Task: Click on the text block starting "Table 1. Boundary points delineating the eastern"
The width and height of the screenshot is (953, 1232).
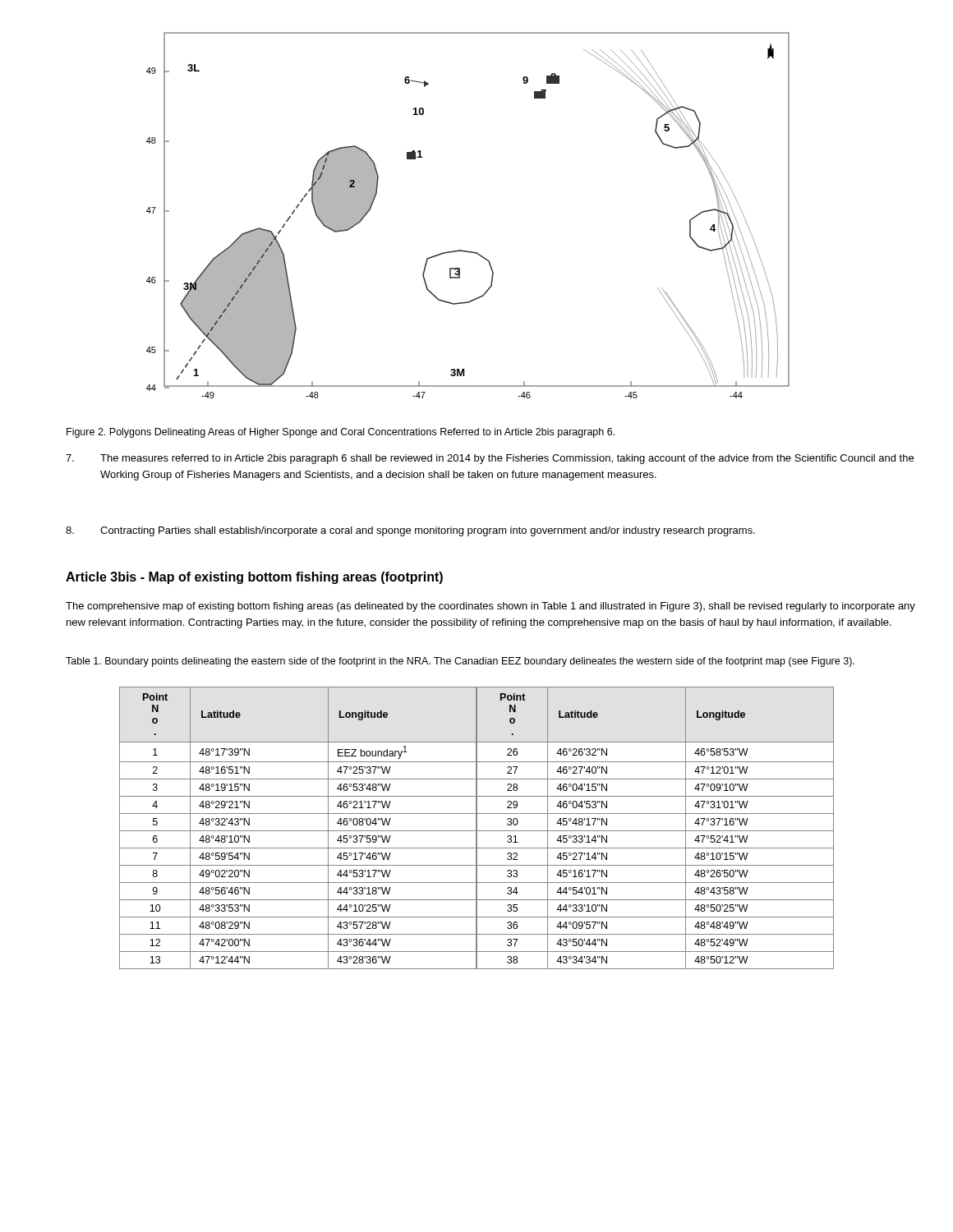Action: coord(460,661)
